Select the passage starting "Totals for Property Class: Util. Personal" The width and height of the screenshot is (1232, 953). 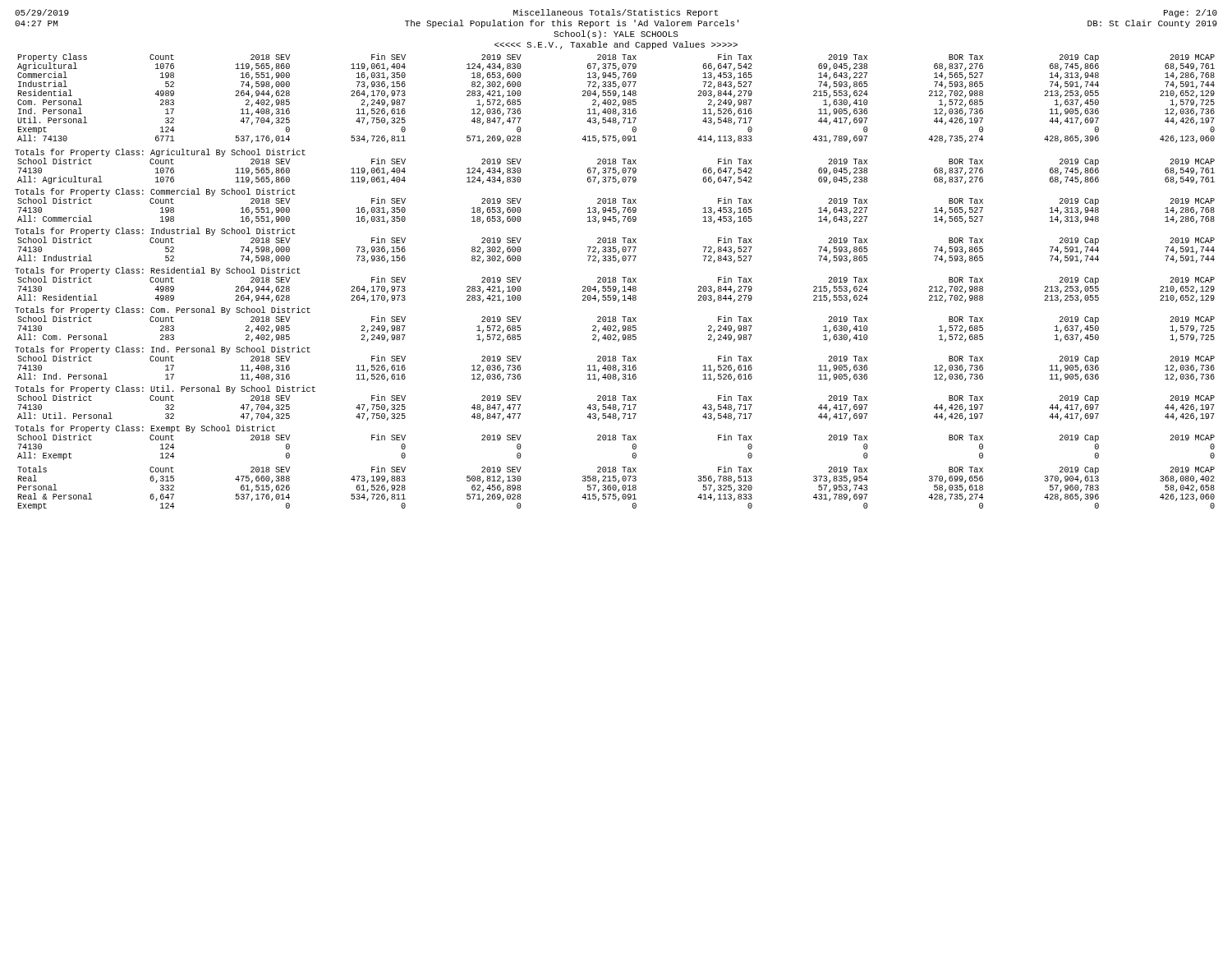tap(165, 390)
